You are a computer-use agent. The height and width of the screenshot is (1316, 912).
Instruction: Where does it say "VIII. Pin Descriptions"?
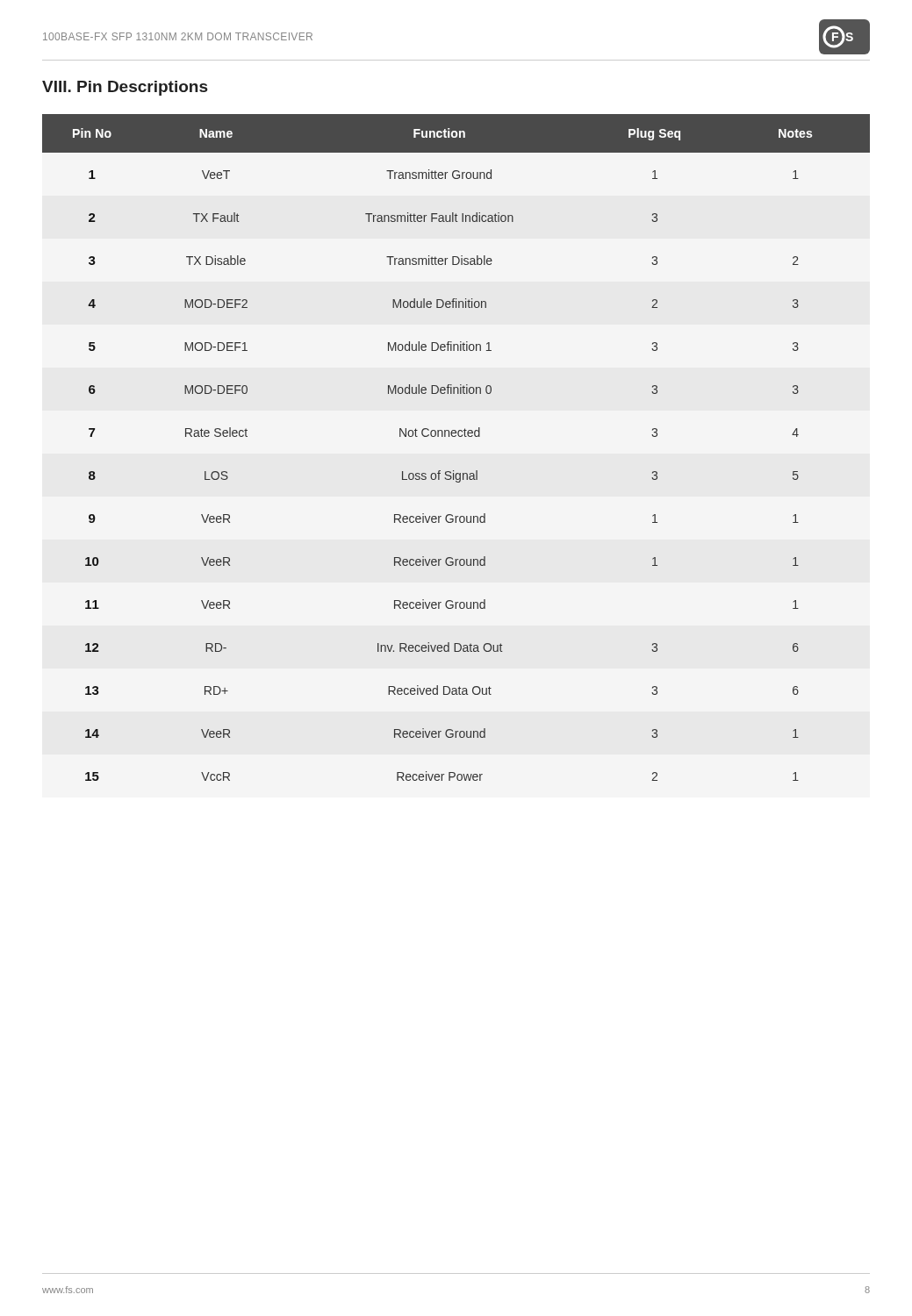click(125, 86)
